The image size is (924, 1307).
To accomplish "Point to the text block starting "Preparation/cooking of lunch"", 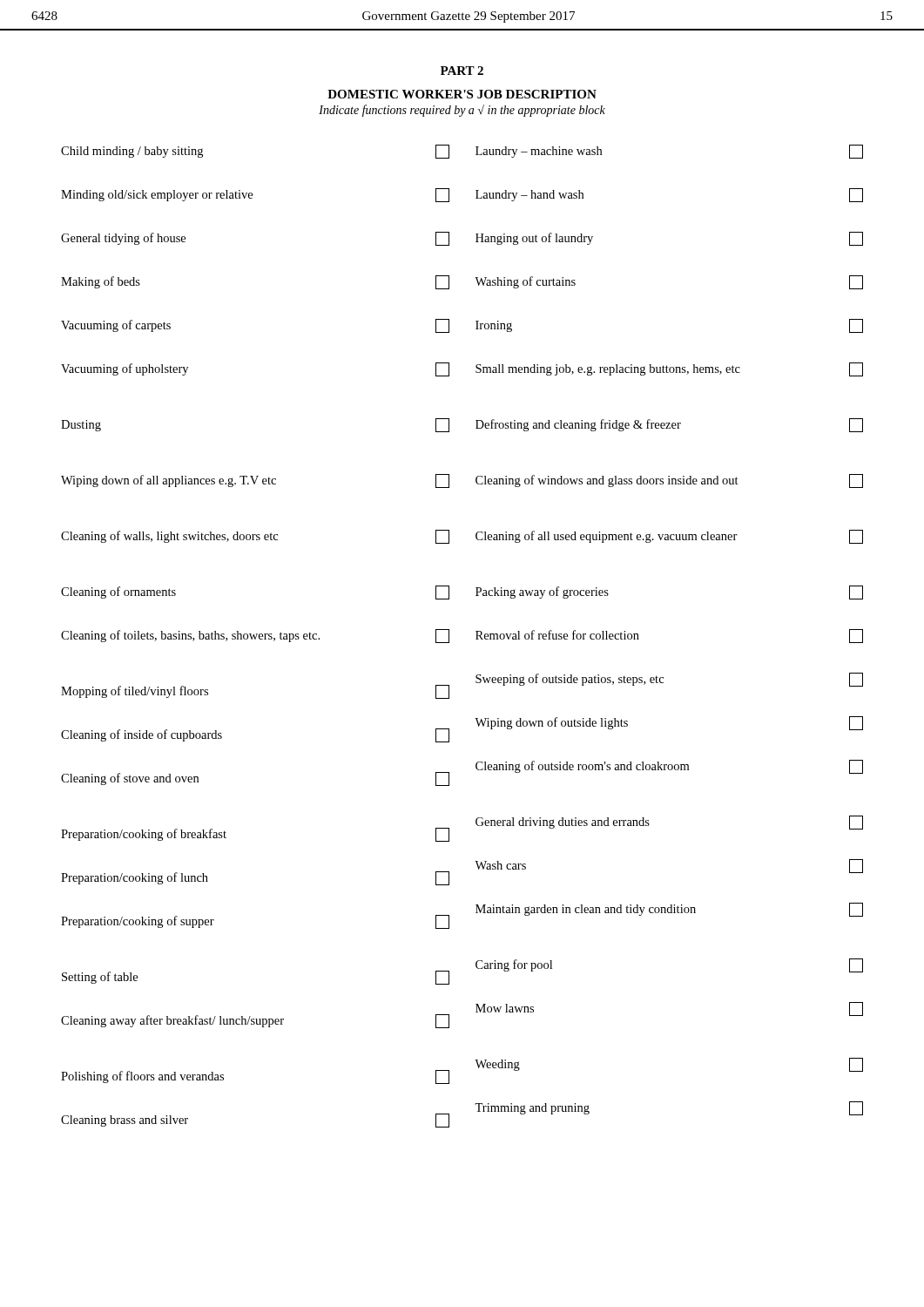I will pos(133,878).
